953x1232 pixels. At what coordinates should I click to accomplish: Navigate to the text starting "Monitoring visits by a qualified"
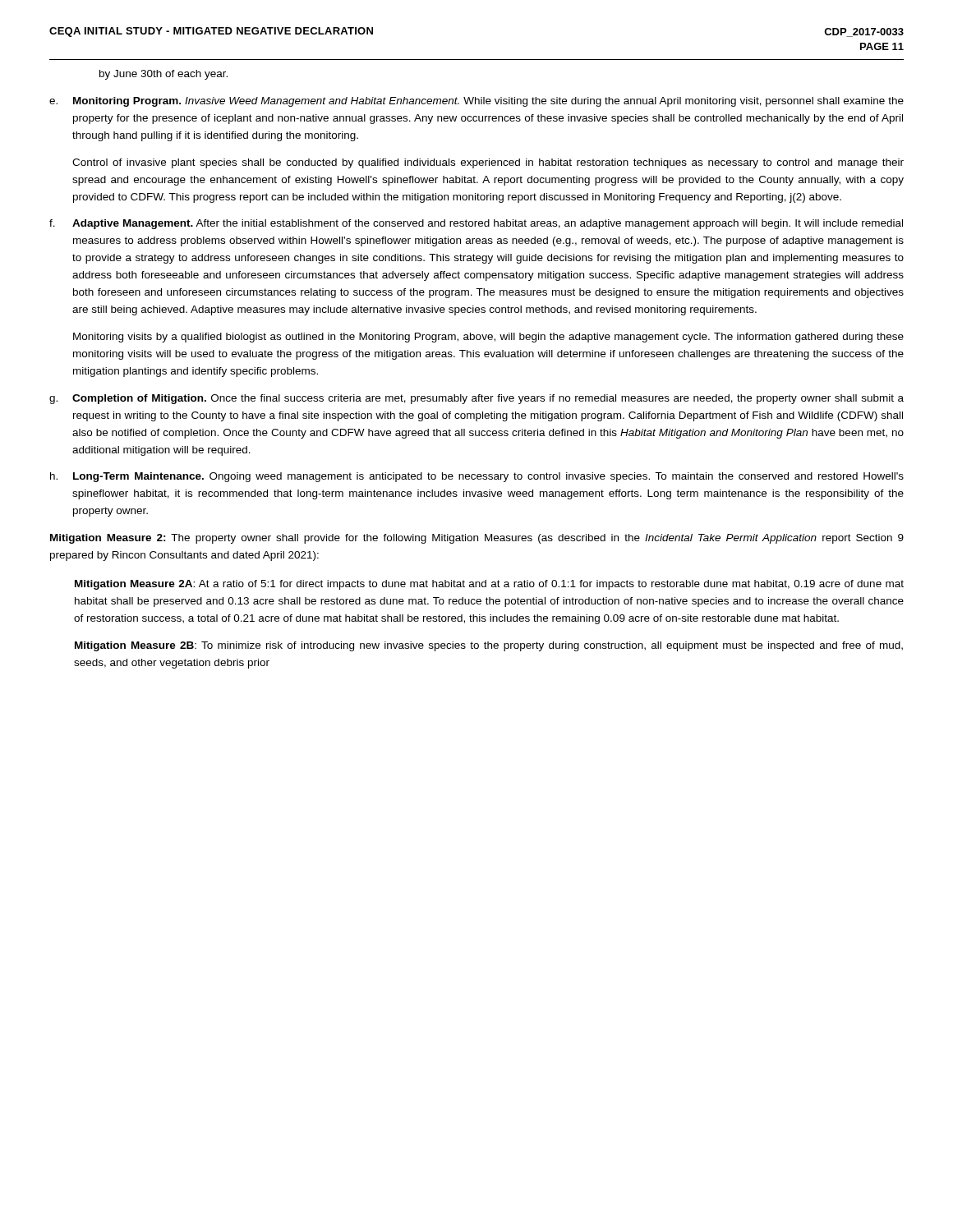pyautogui.click(x=488, y=354)
